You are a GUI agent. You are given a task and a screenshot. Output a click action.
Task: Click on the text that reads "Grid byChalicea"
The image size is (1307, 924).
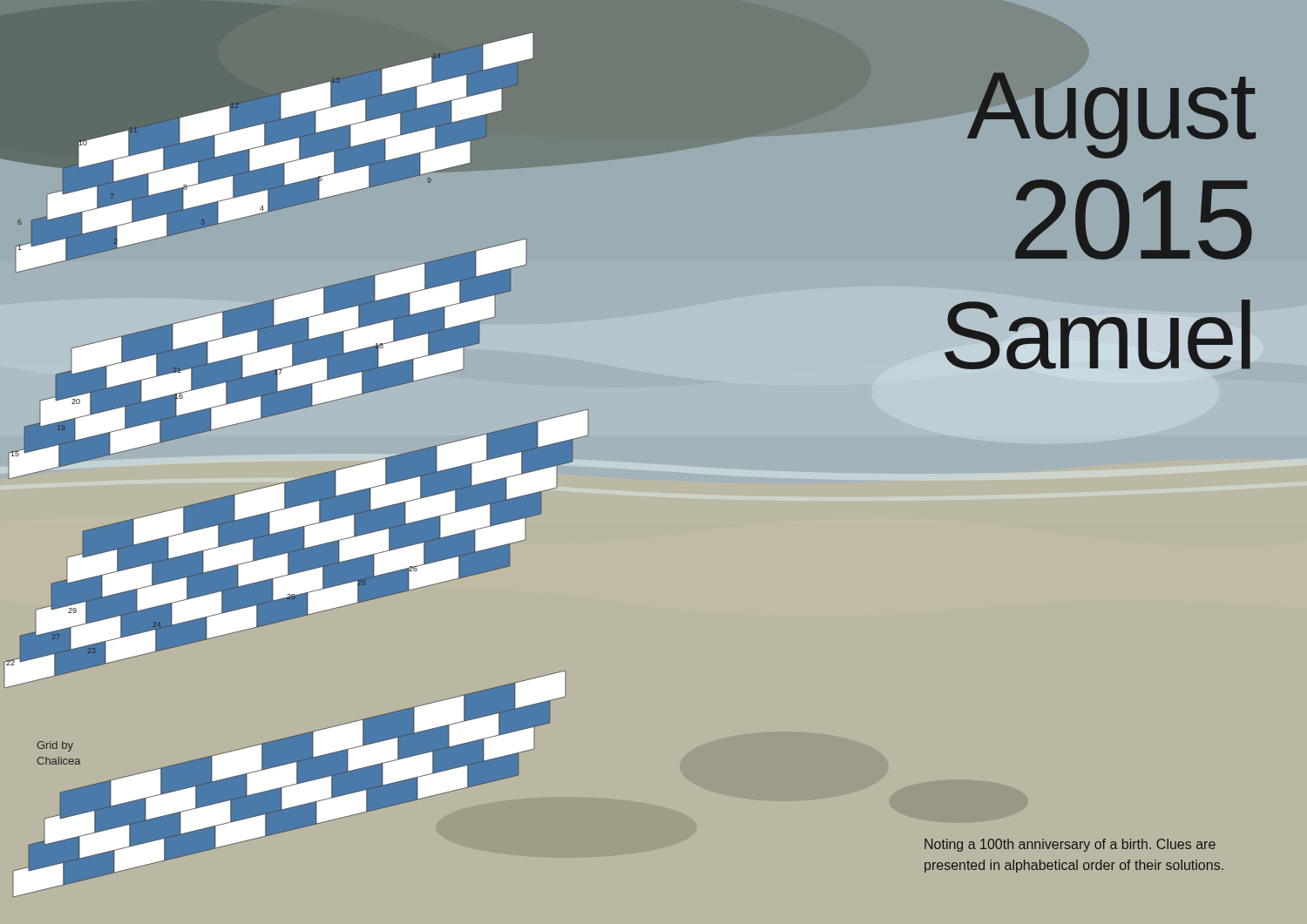pos(59,753)
